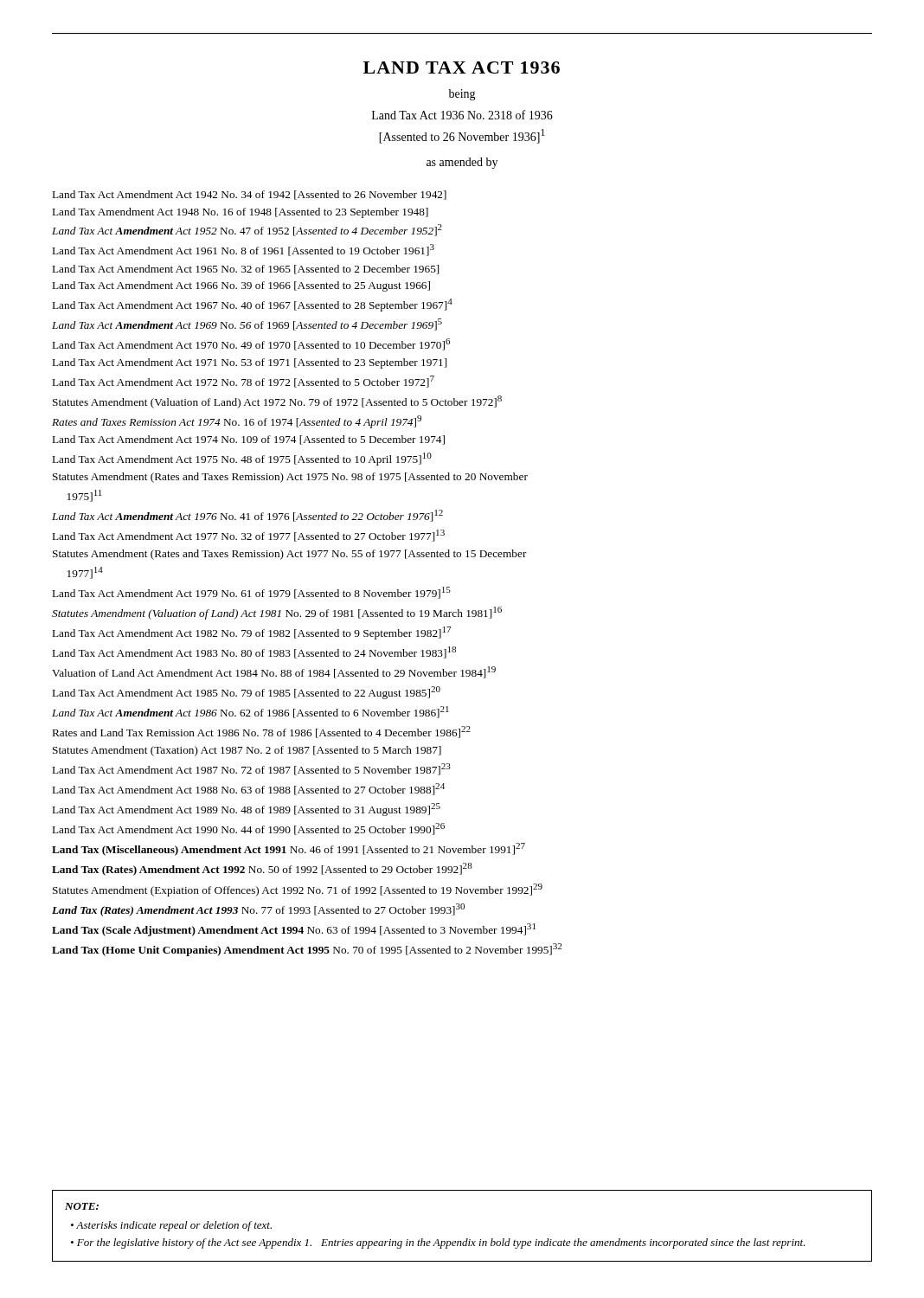Point to the block beginning "Land Tax Act Amendment Act 1987 No."
This screenshot has height=1298, width=924.
point(251,769)
